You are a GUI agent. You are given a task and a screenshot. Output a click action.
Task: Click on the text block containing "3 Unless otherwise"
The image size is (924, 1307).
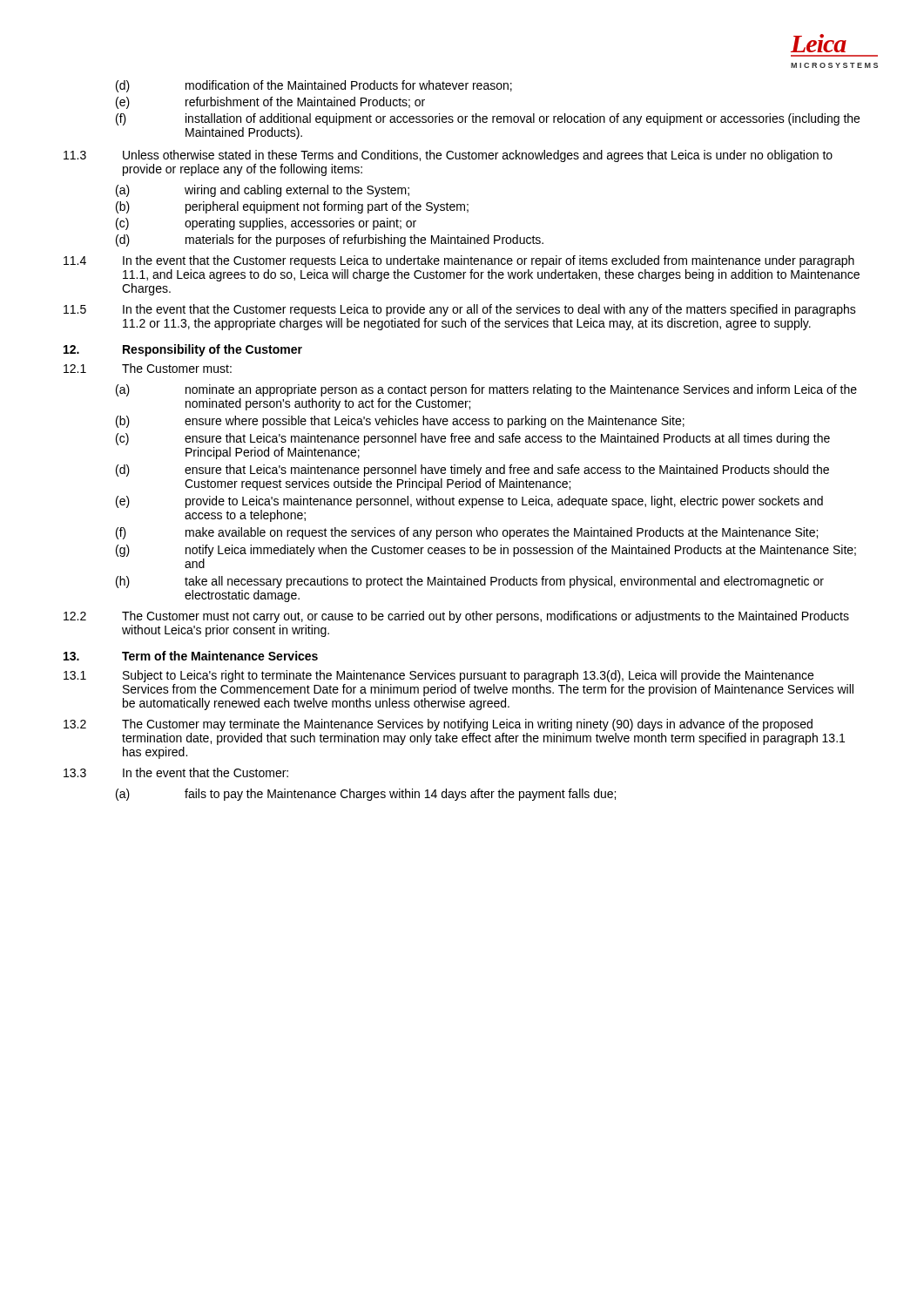pos(462,162)
